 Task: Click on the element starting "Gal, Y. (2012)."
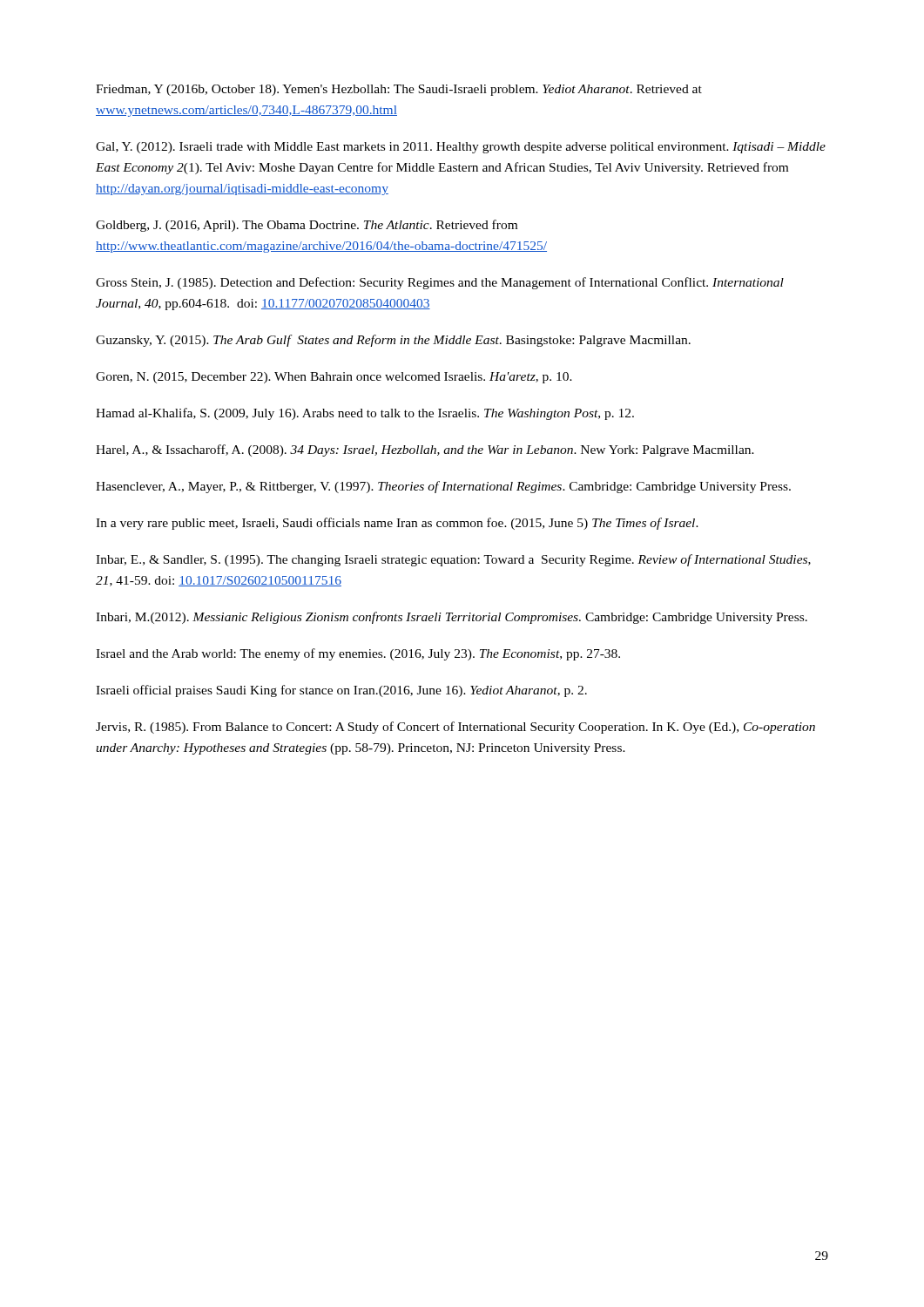[461, 167]
